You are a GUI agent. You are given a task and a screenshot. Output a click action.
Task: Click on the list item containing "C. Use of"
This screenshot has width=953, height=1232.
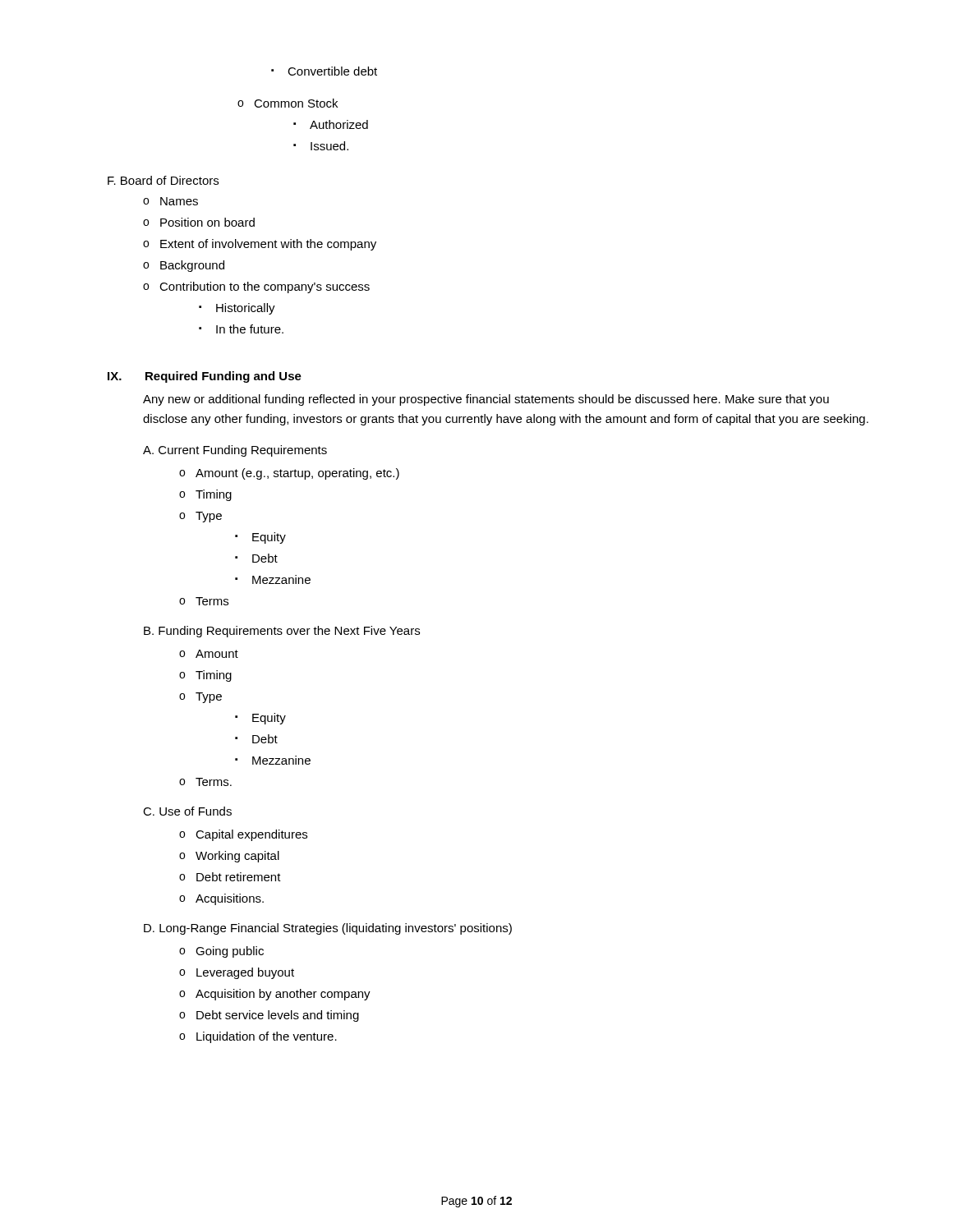point(187,811)
